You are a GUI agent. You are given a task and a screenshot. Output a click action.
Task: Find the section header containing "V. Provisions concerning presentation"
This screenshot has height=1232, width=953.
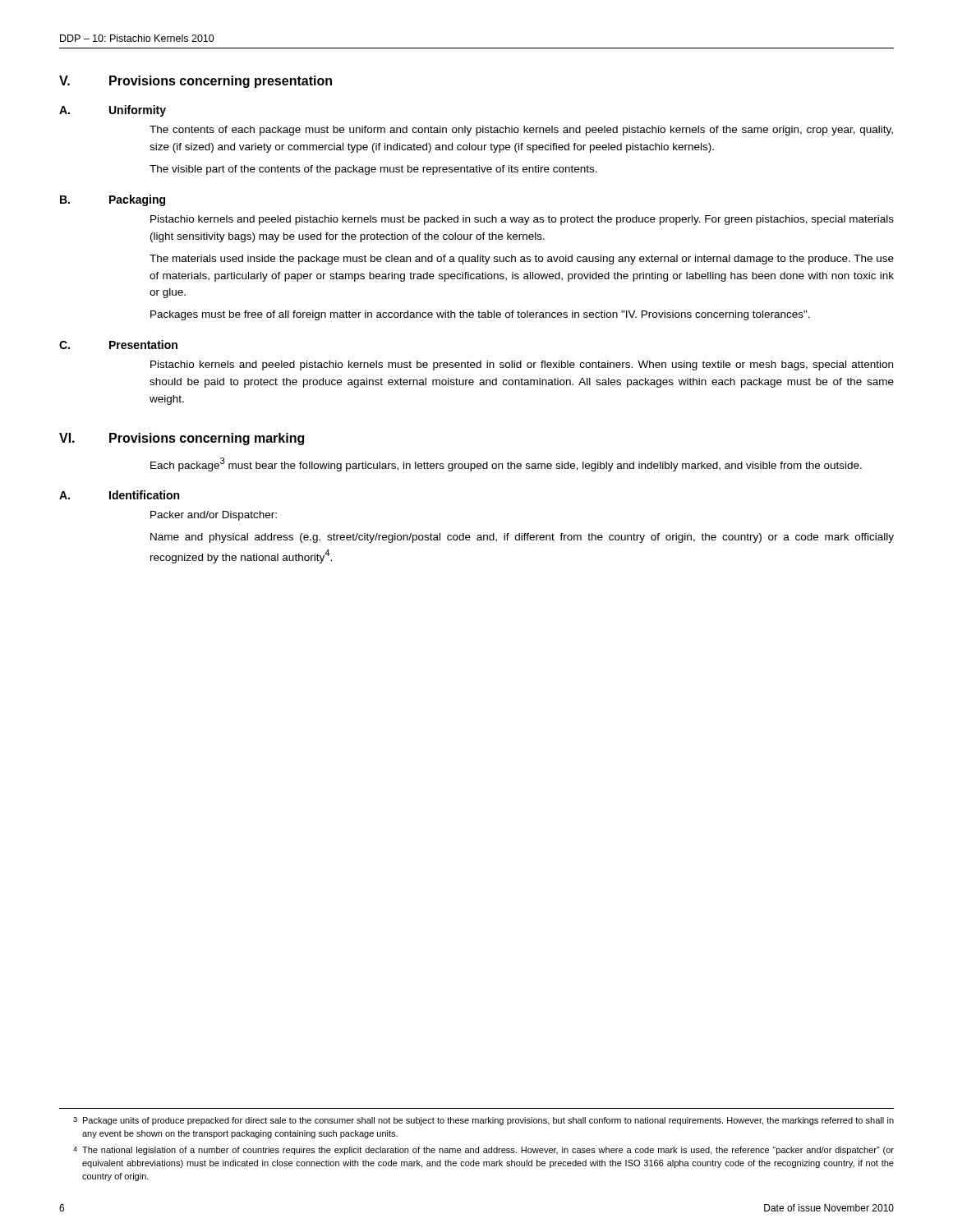pyautogui.click(x=196, y=81)
